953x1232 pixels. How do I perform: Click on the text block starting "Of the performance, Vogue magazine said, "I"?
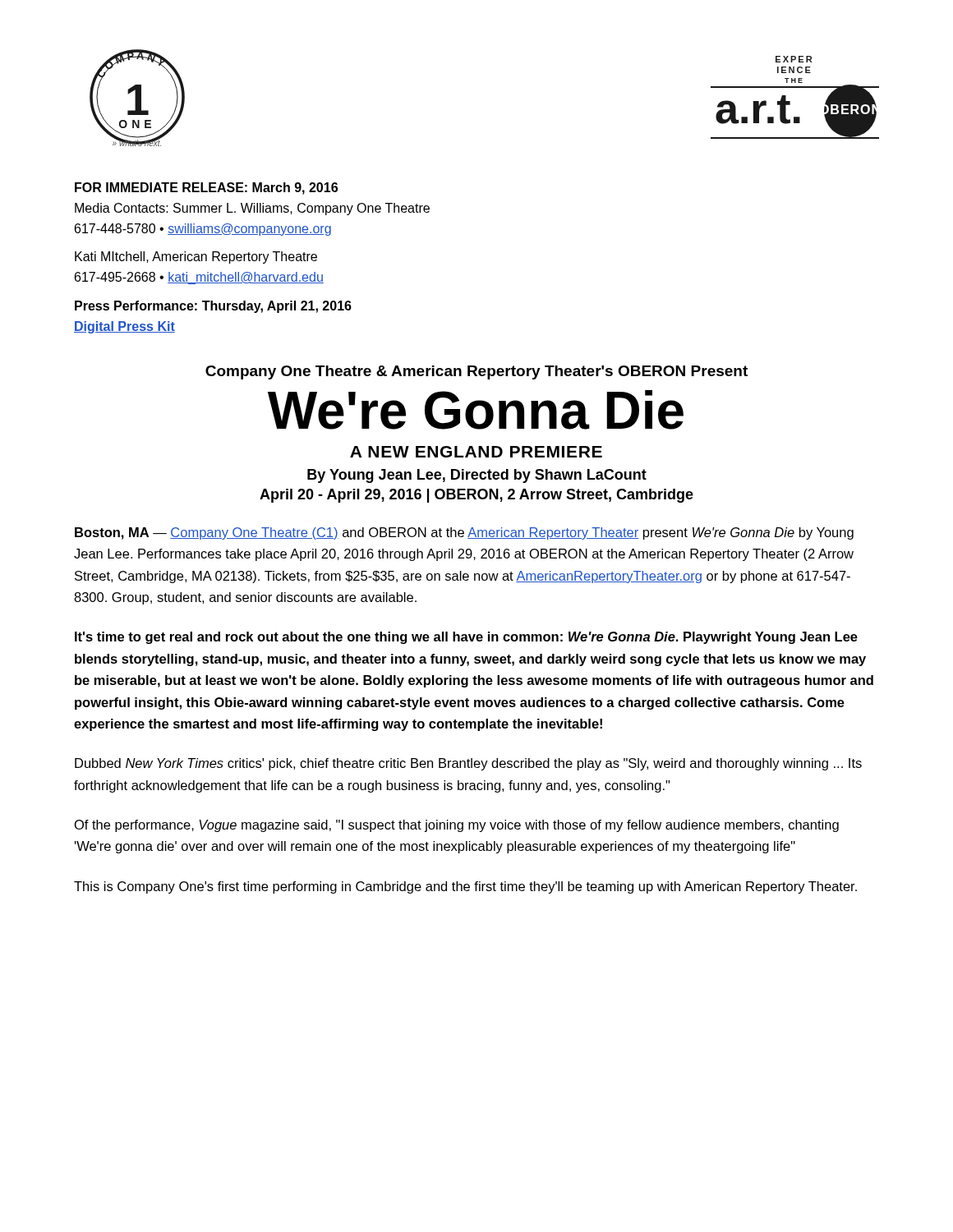point(457,836)
